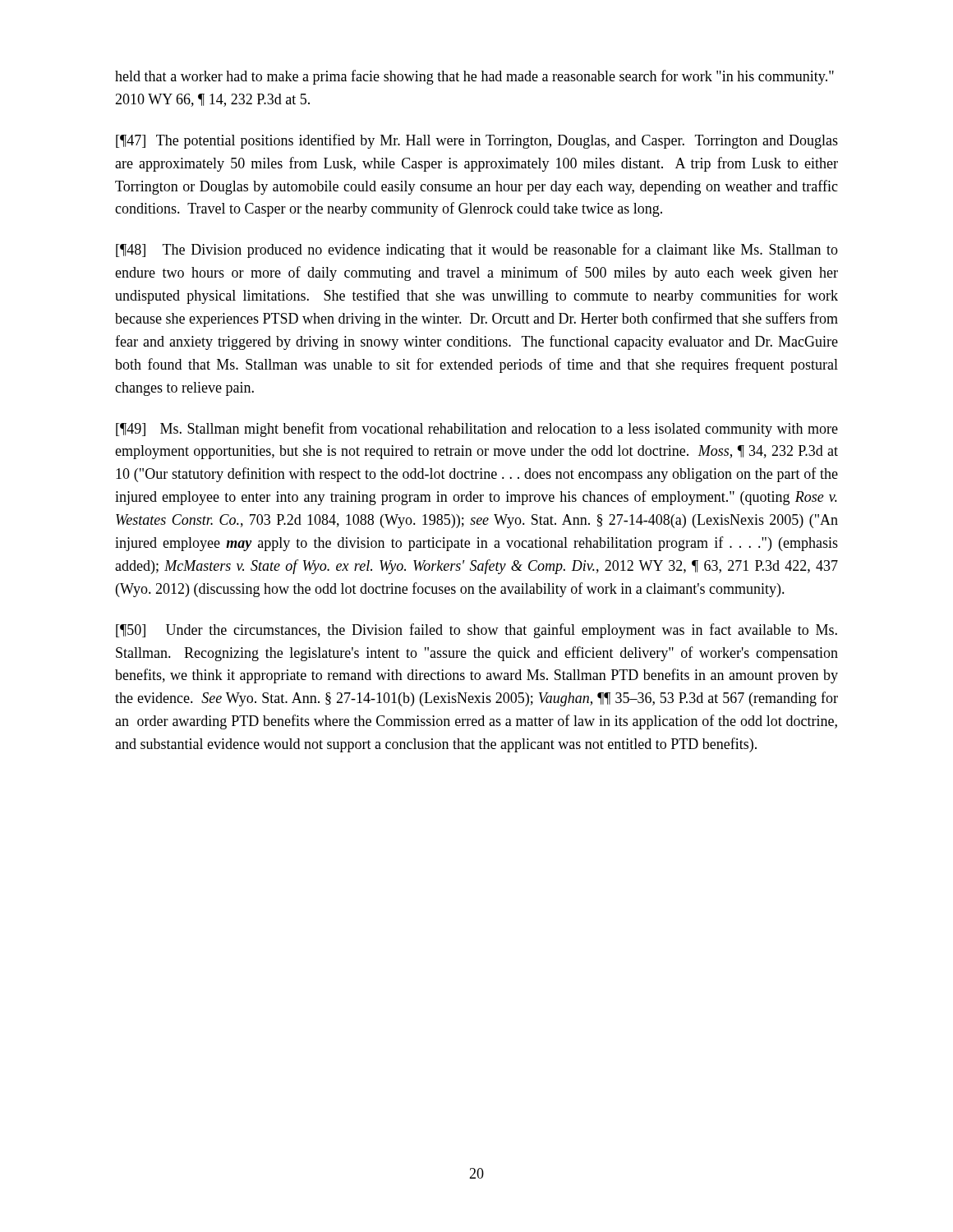The width and height of the screenshot is (953, 1232).
Task: Select the text block that says "[¶49] Ms. Stallman"
Action: coord(476,509)
